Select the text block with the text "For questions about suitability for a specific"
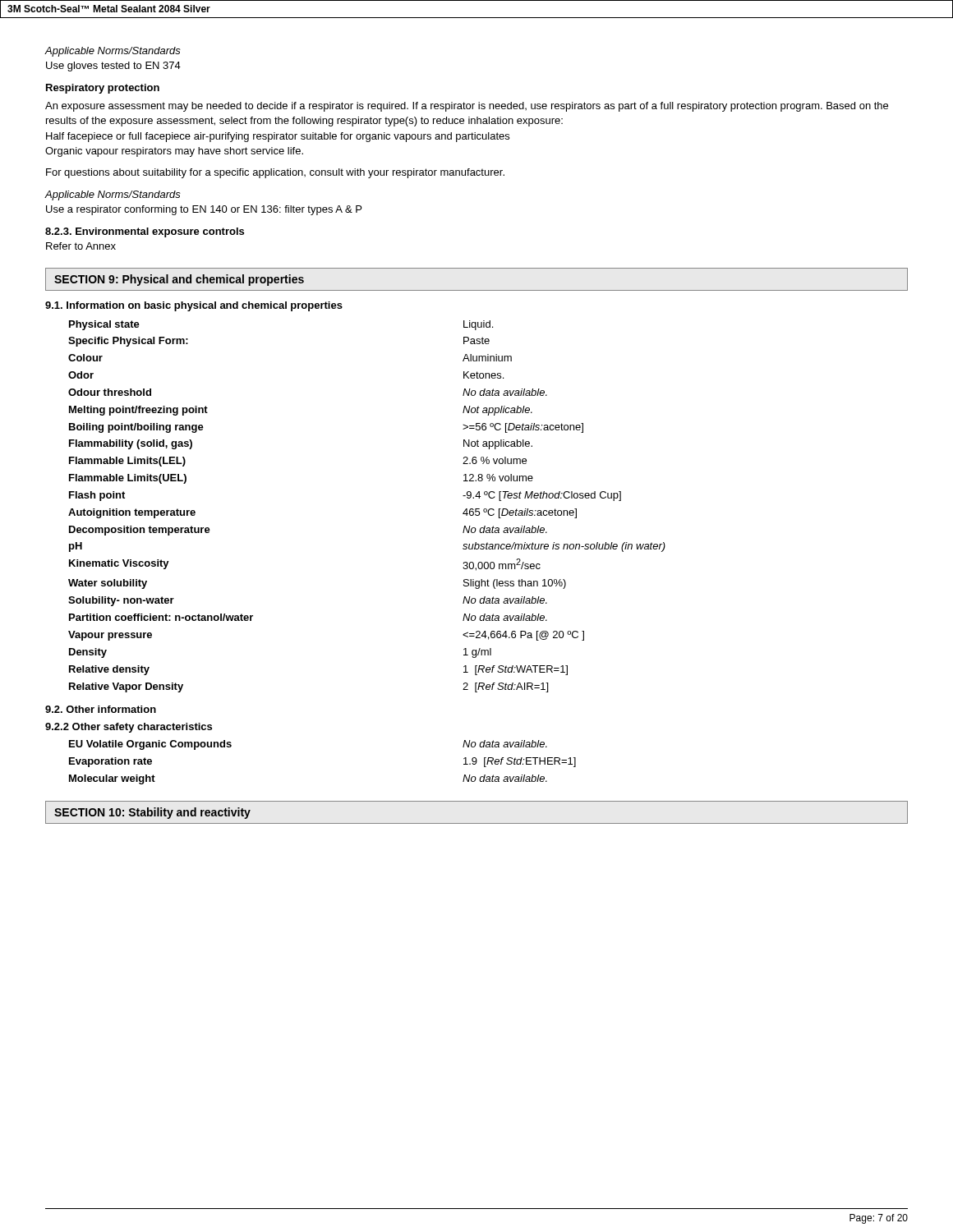 (x=275, y=172)
